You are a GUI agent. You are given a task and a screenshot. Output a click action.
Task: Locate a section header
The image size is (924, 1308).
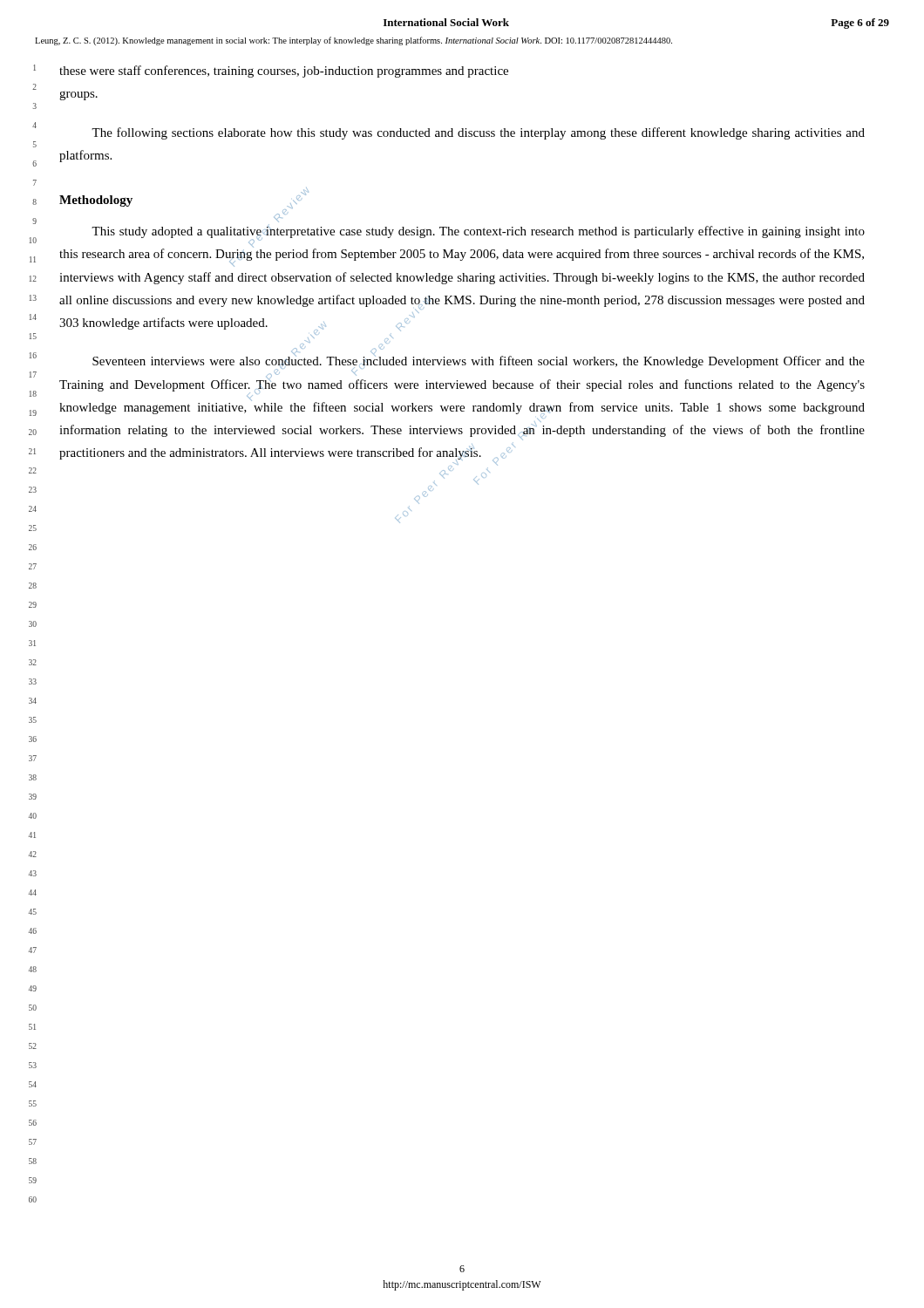[x=96, y=200]
